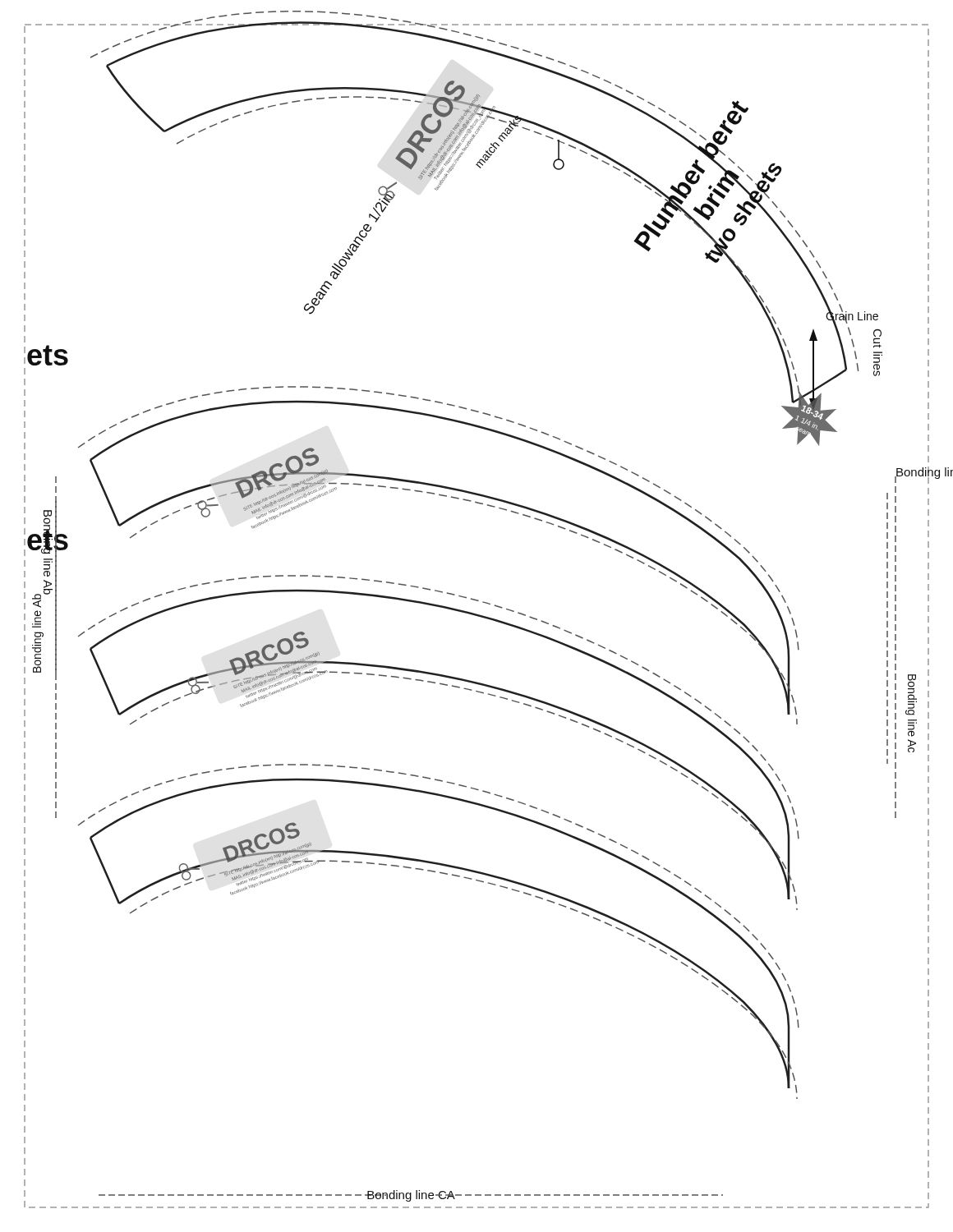Viewport: 953px width, 1232px height.
Task: Select the schematic
Action: (476, 616)
